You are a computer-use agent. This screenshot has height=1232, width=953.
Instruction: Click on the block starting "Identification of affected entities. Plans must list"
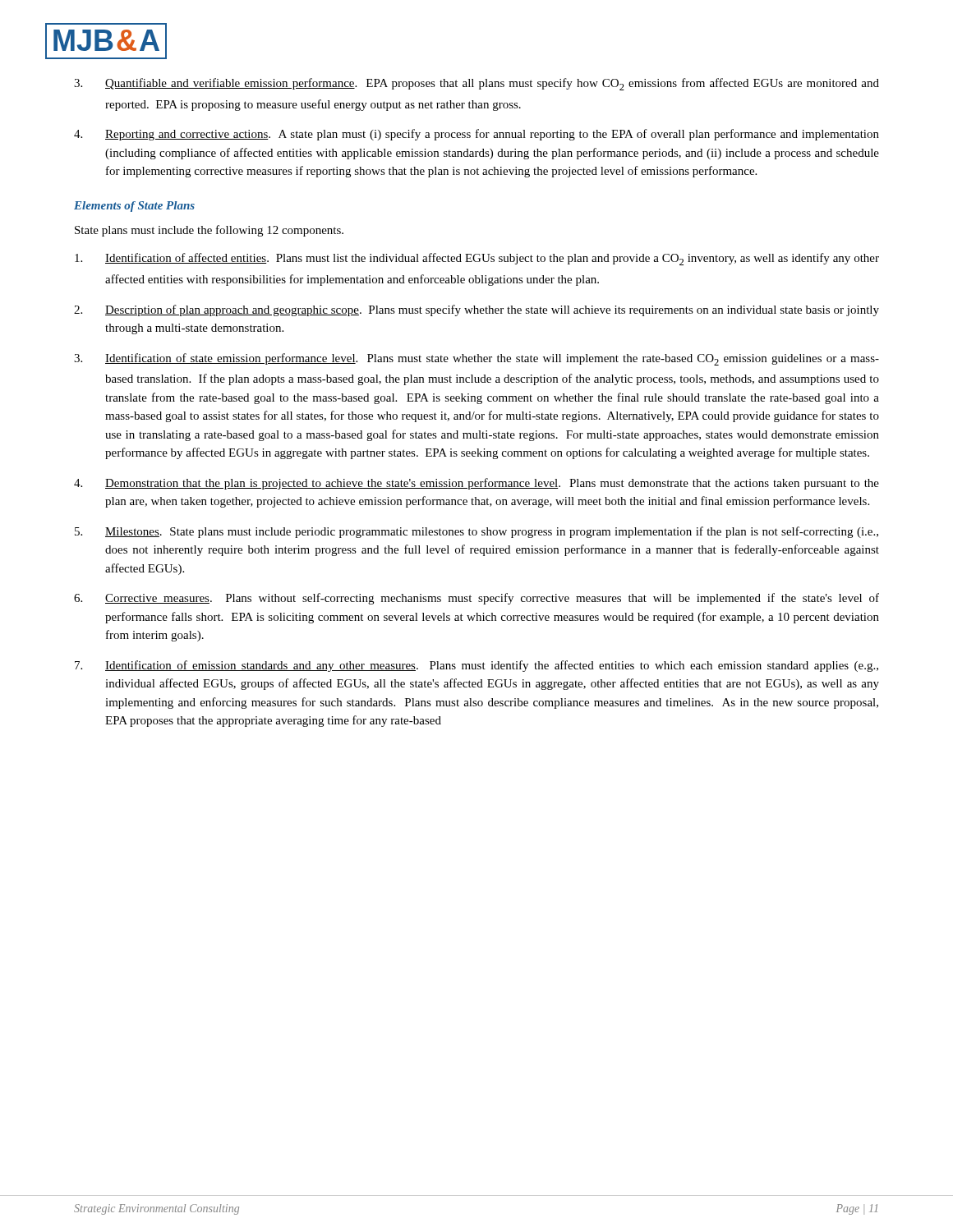[476, 269]
